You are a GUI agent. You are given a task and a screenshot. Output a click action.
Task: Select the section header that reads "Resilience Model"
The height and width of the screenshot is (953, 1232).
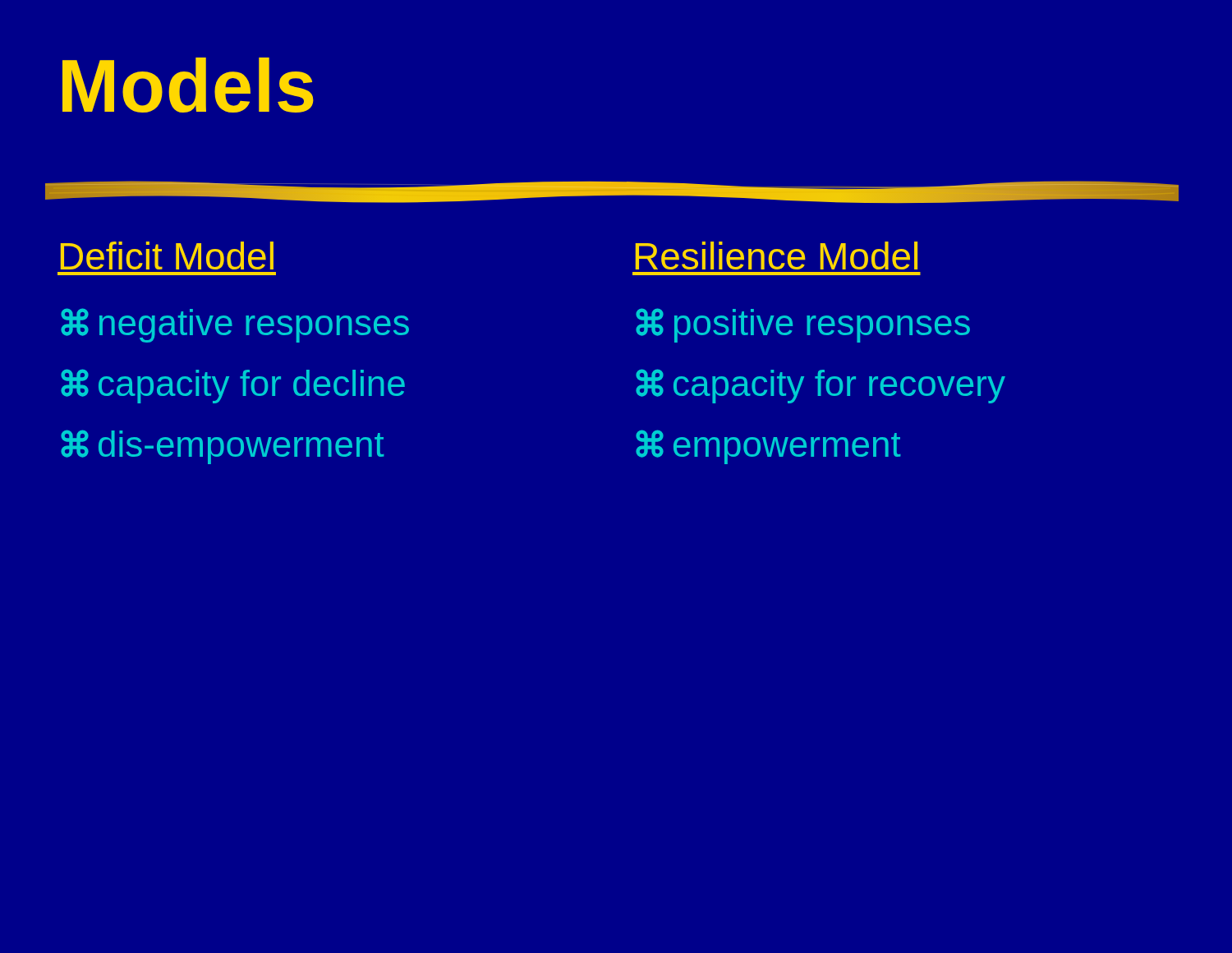pos(776,256)
